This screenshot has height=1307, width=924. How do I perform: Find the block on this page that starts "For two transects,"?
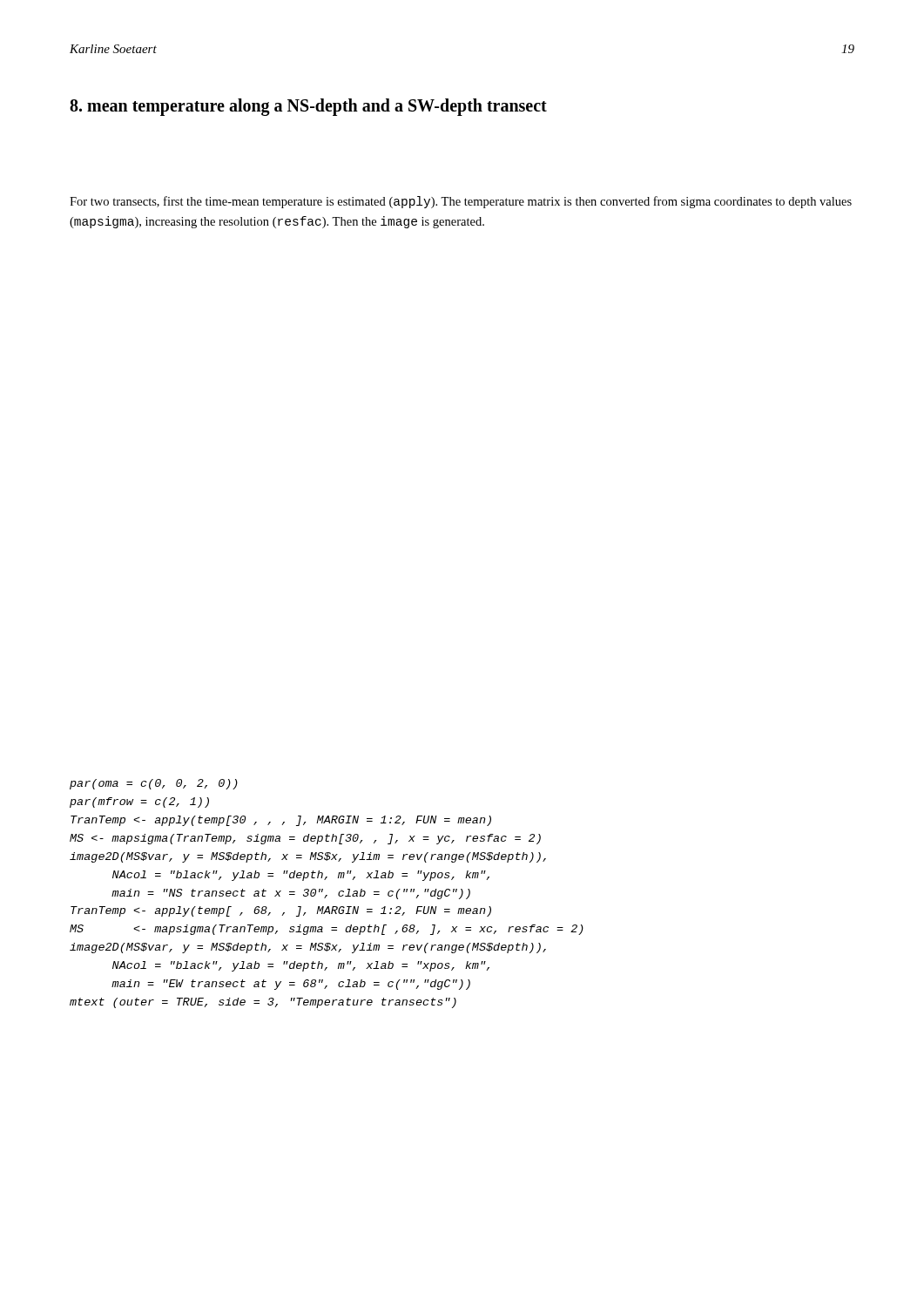(461, 212)
